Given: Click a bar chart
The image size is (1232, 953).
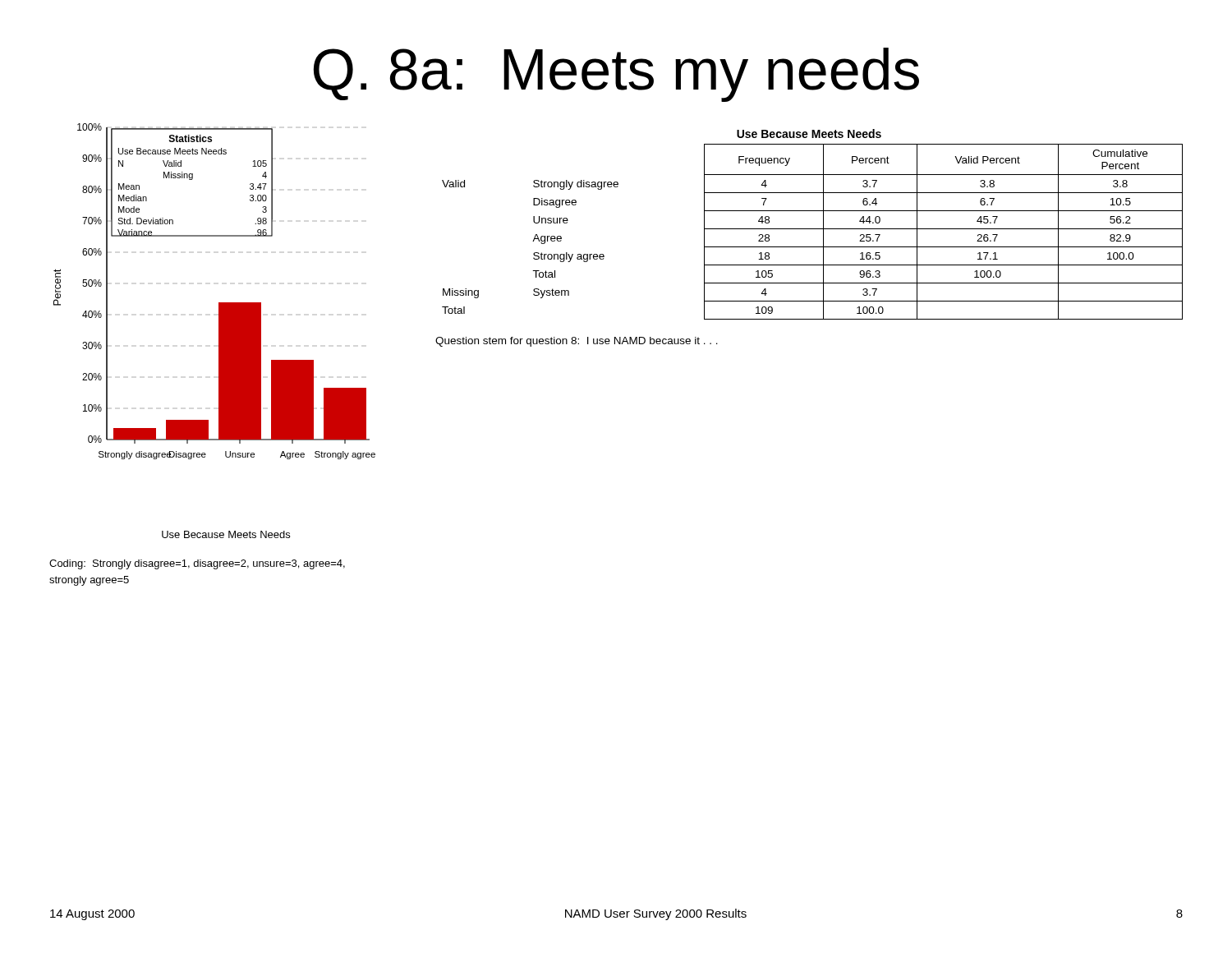Looking at the screenshot, I should tap(226, 322).
